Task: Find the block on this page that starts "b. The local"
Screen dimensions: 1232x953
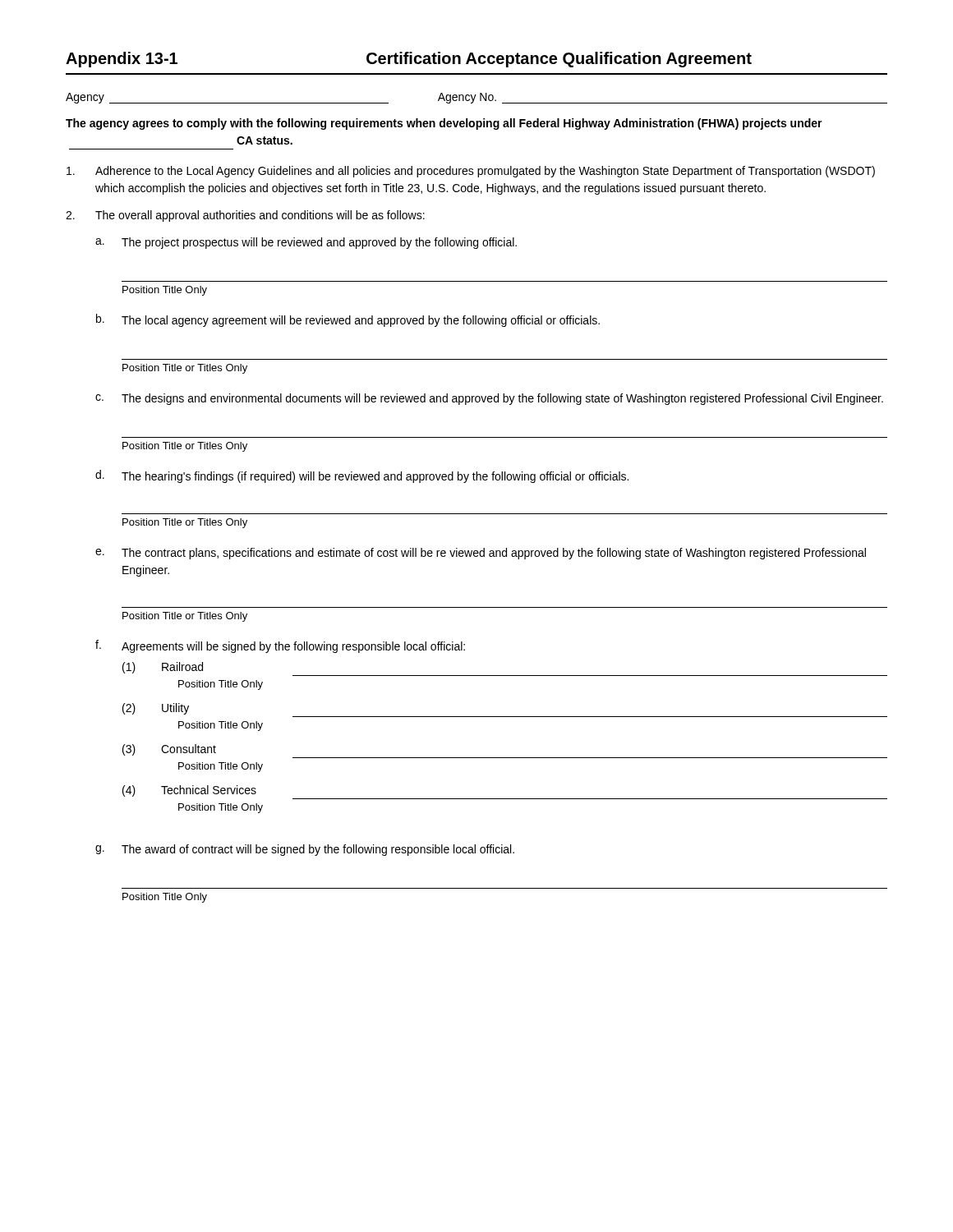Action: [x=348, y=320]
